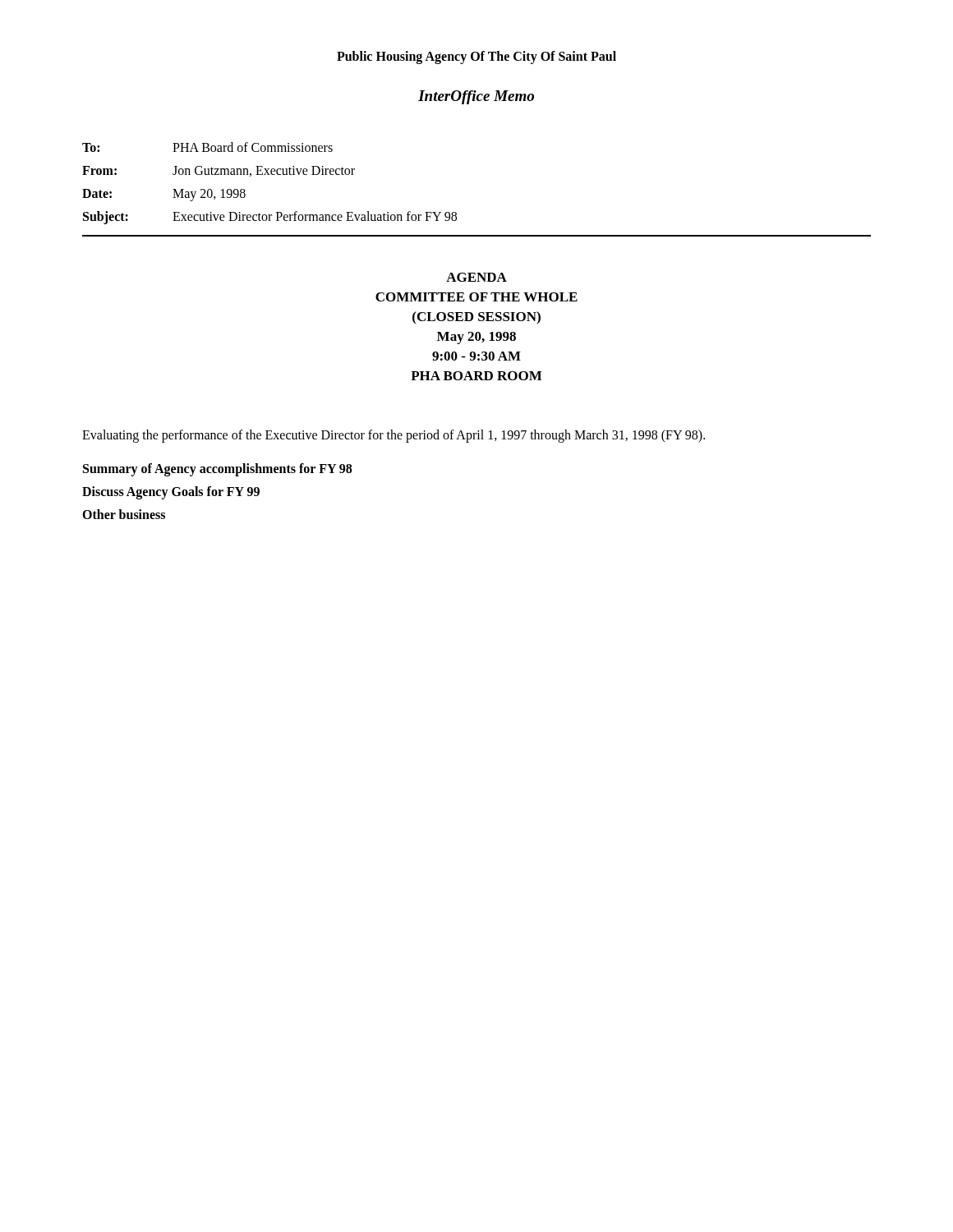The height and width of the screenshot is (1232, 953).
Task: Select the list item that reads "Summary of Agency accomplishments for FY 98"
Action: pyautogui.click(x=217, y=469)
